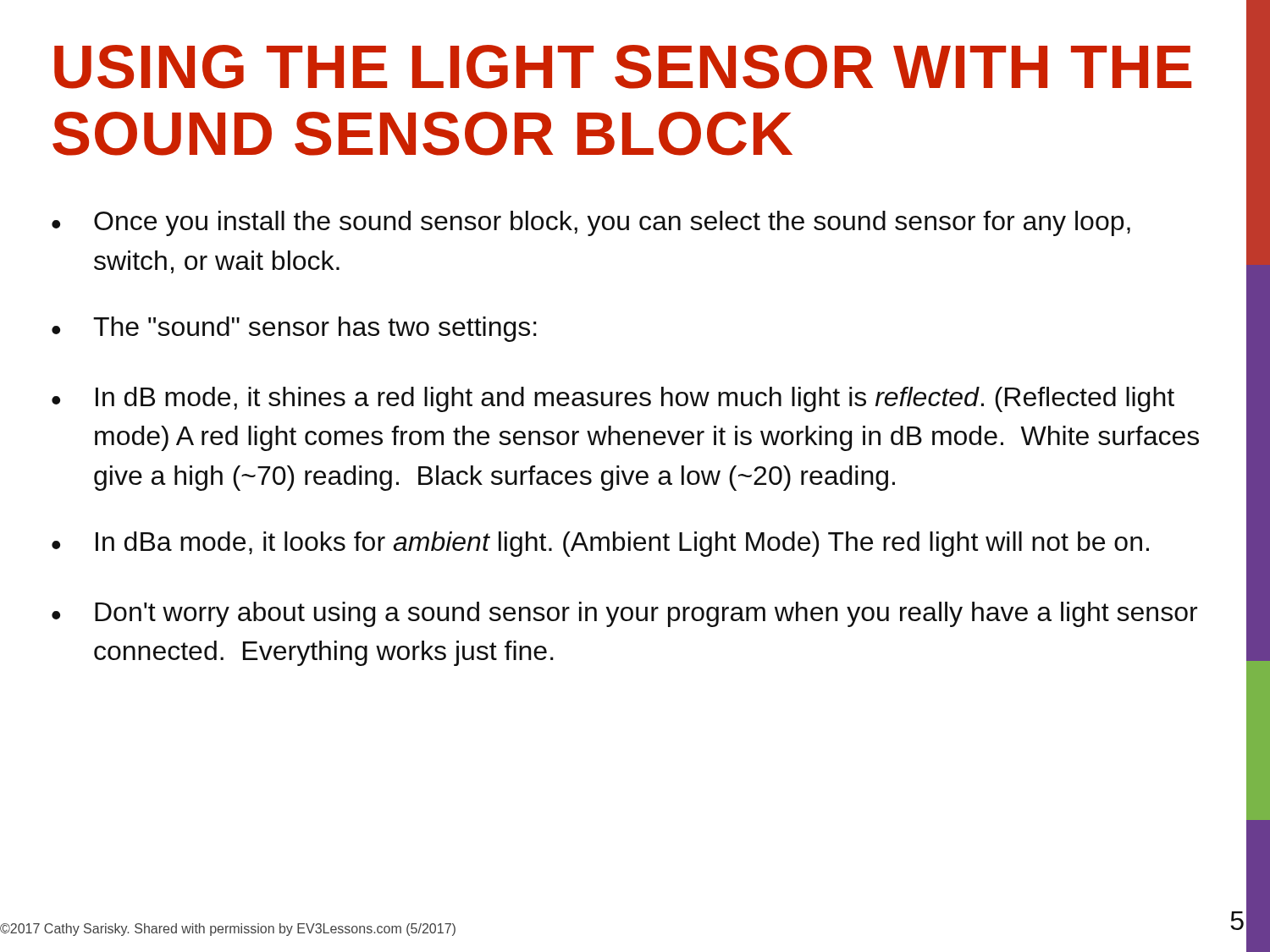This screenshot has height=952, width=1270.
Task: Locate the block of text that opens with "• Don't worry about using"
Action: [635, 632]
